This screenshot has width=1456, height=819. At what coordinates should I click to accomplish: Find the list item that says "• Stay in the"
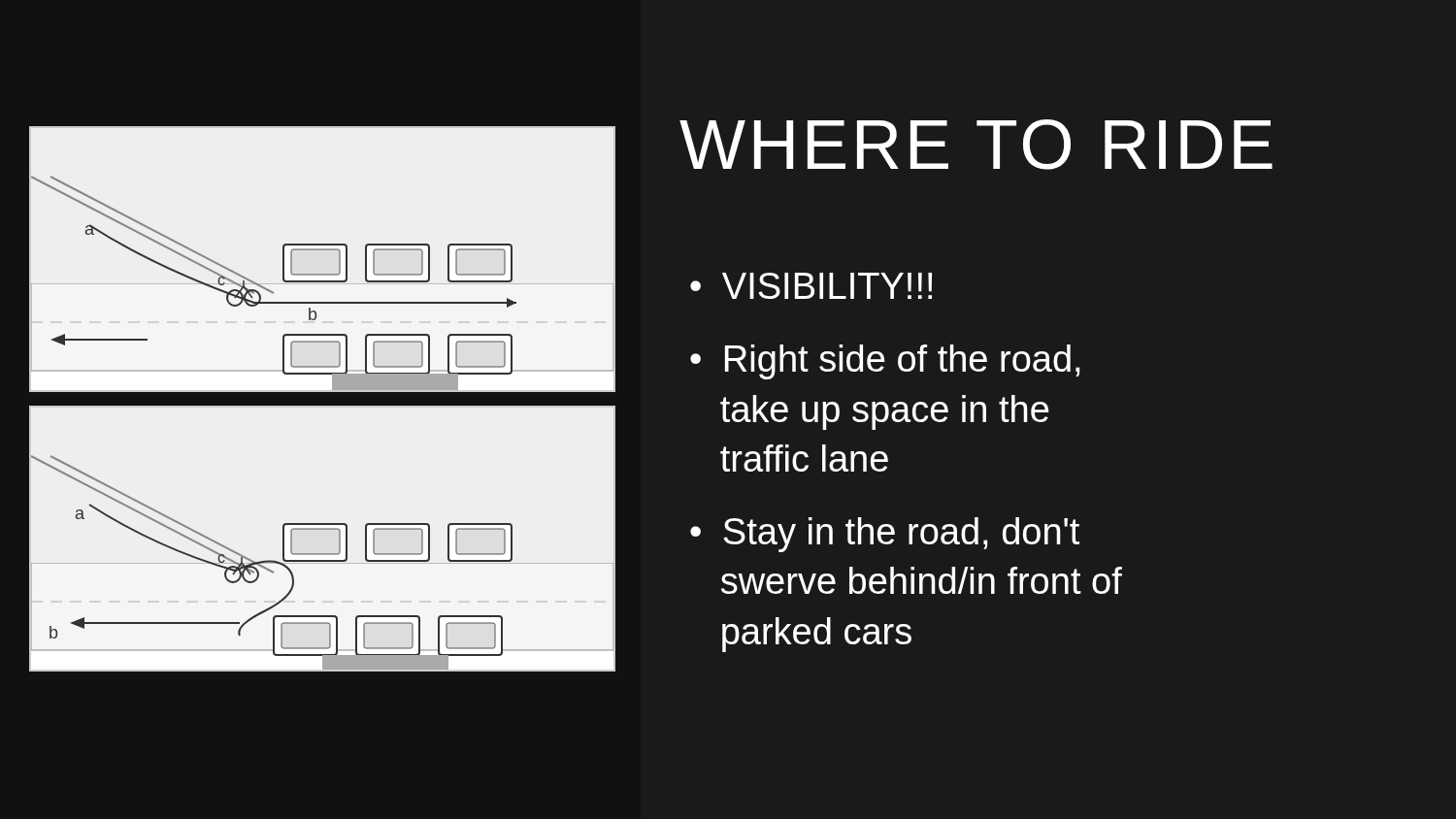coord(905,582)
